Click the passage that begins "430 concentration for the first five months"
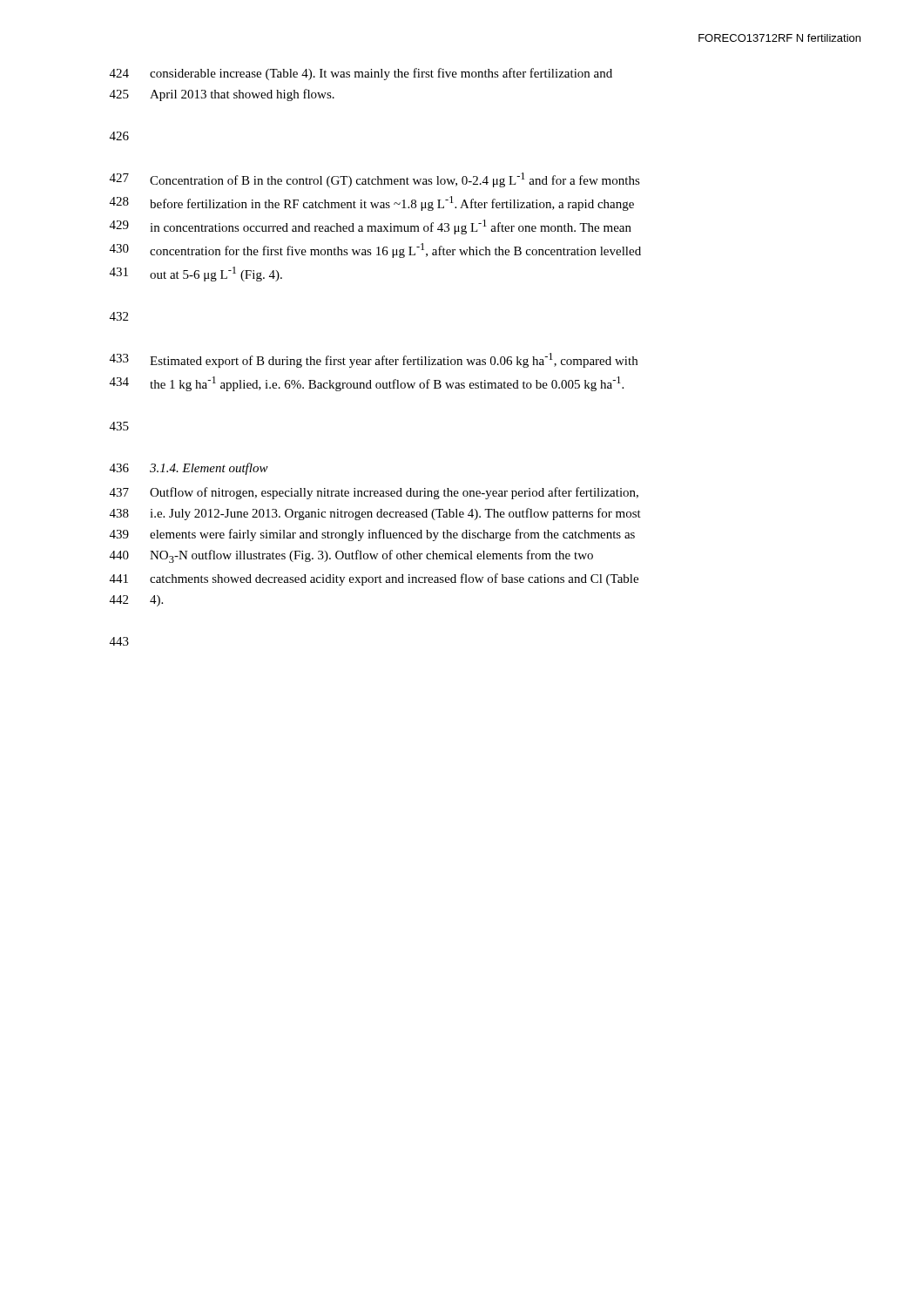The height and width of the screenshot is (1307, 924). tap(444, 250)
